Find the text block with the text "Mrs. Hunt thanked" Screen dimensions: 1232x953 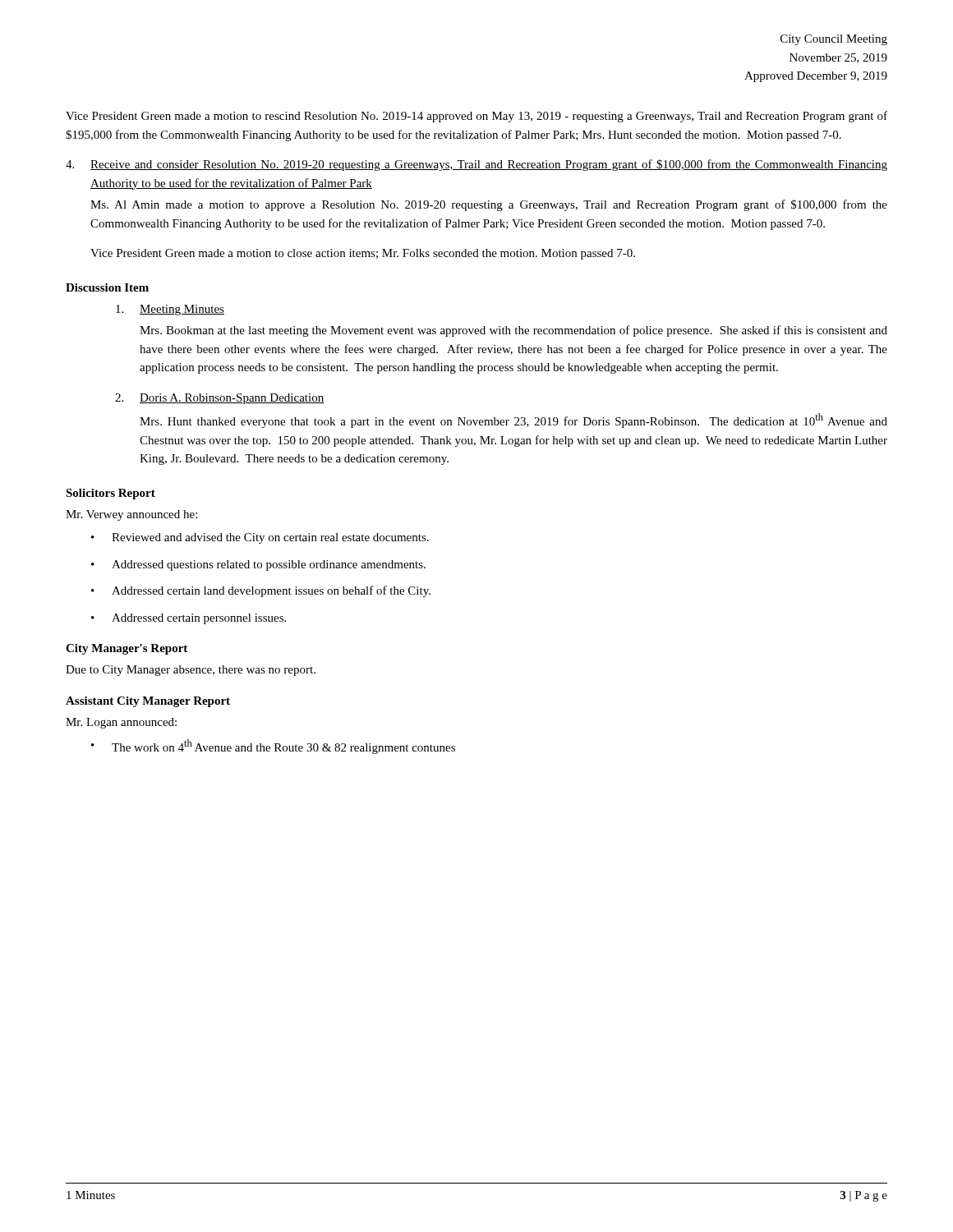513,438
